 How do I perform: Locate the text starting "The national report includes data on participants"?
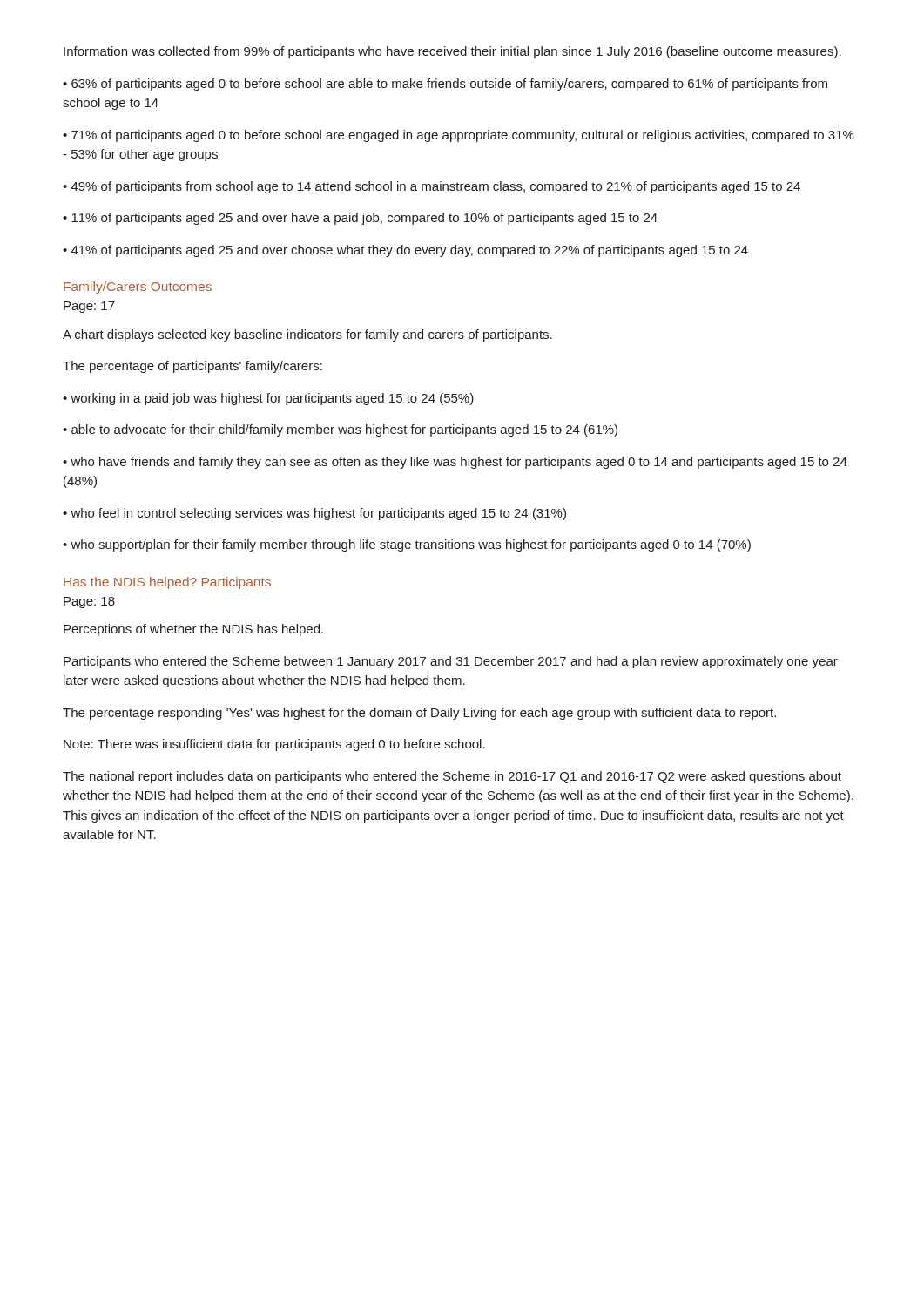click(x=458, y=805)
